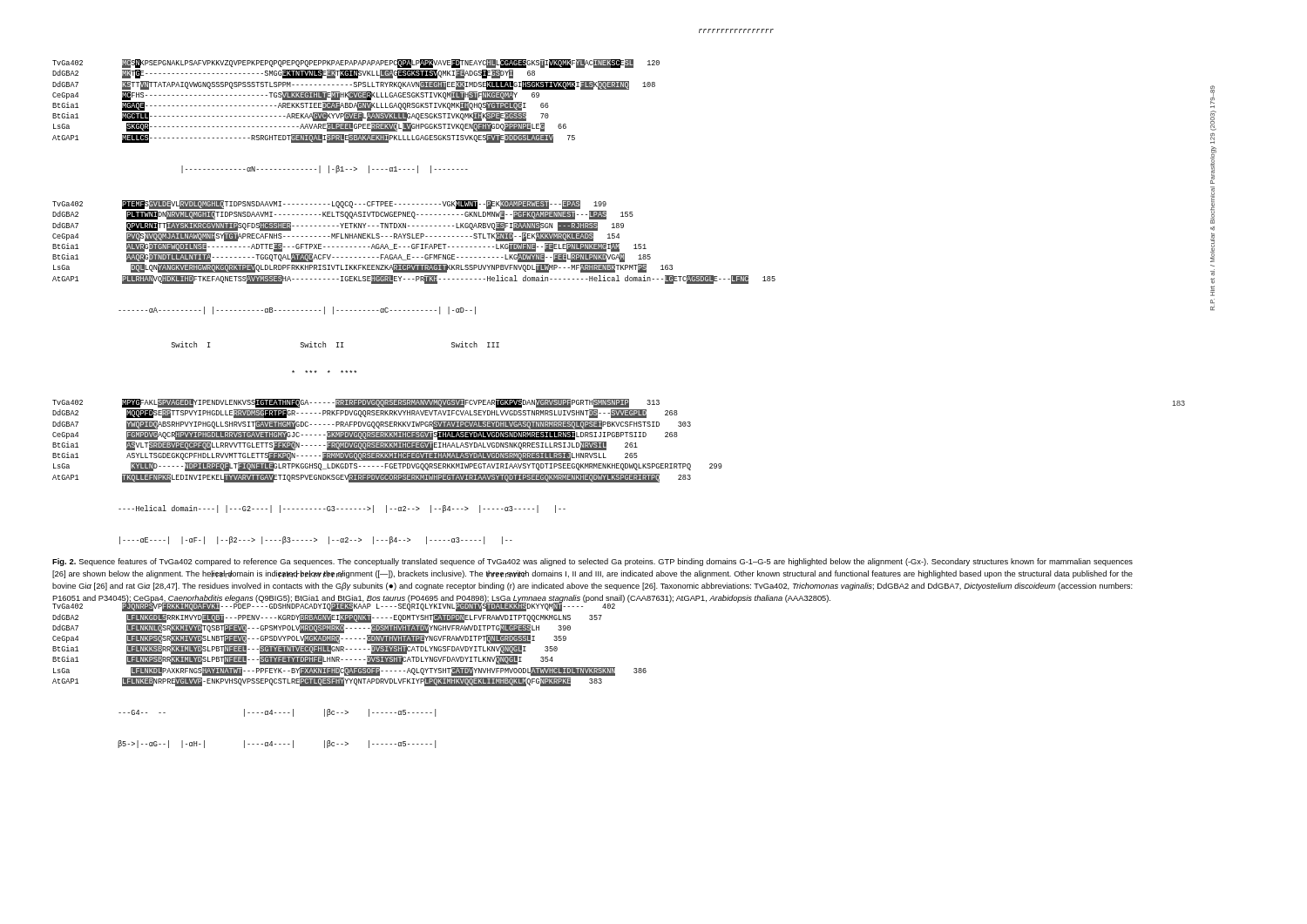Select the caption containing "Fig. 2. Sequence features of TvGa402"
Viewport: 1307px width, 924px height.
pos(593,580)
